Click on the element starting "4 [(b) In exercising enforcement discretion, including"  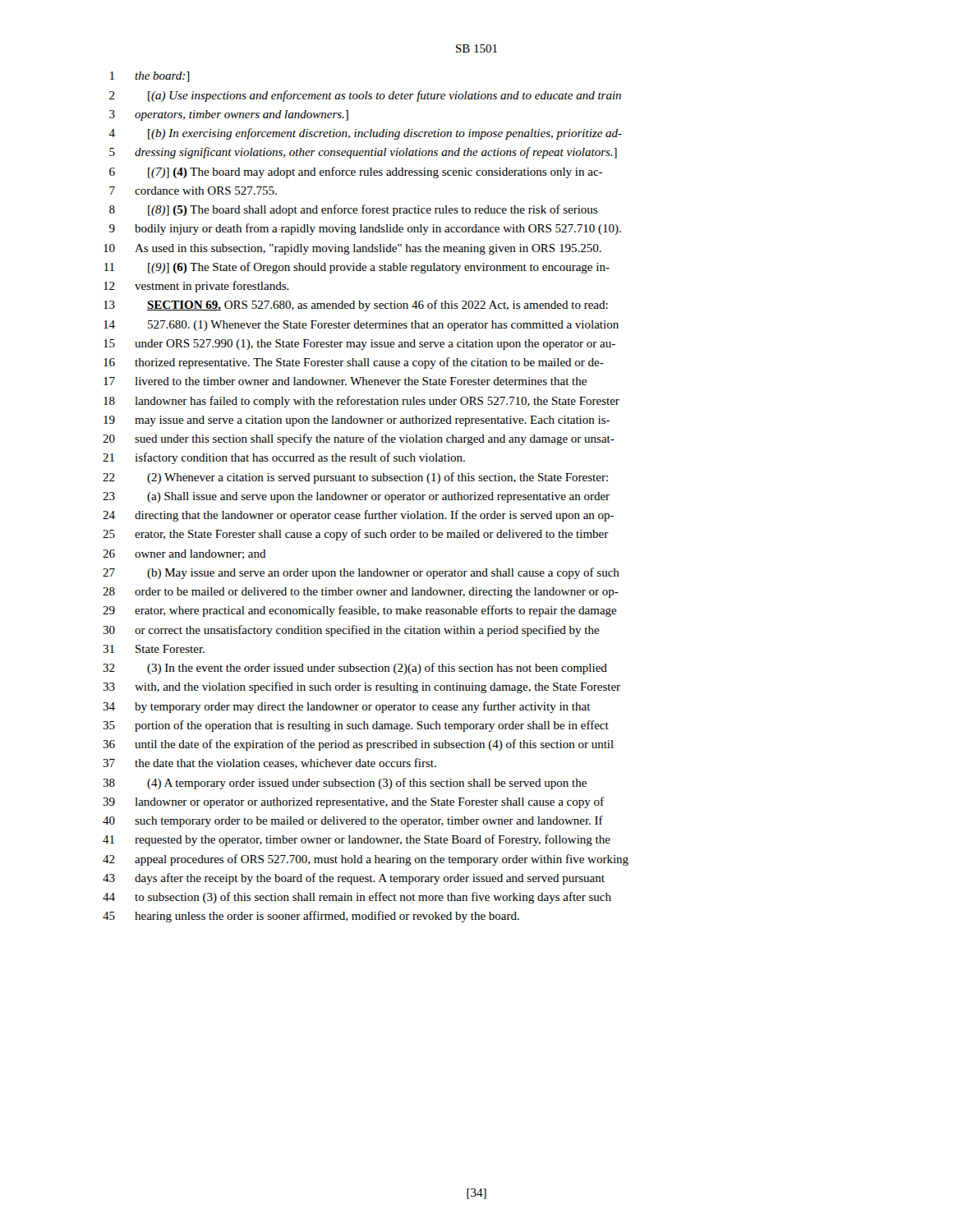[x=476, y=143]
